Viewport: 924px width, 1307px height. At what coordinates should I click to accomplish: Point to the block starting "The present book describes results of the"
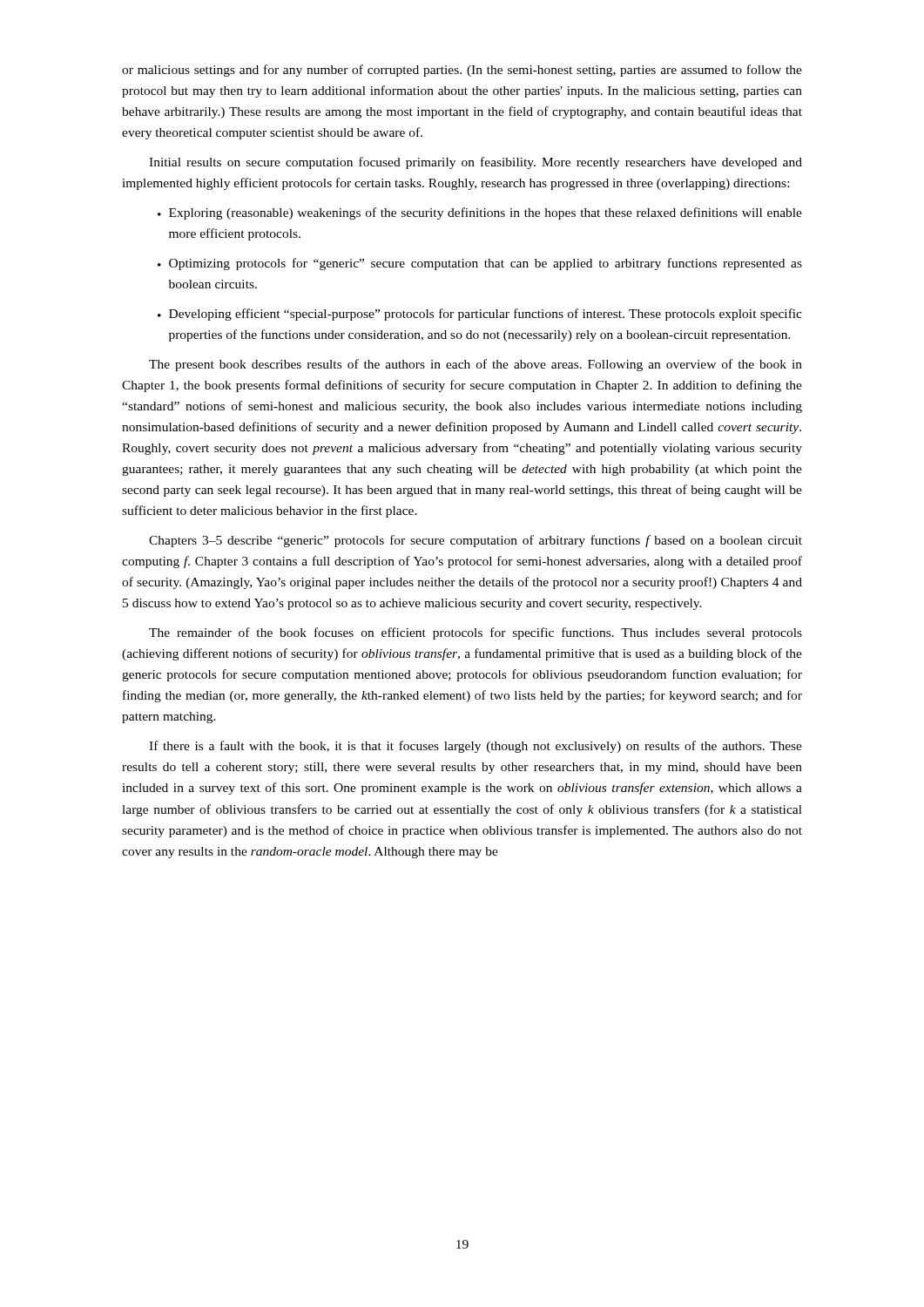(462, 438)
